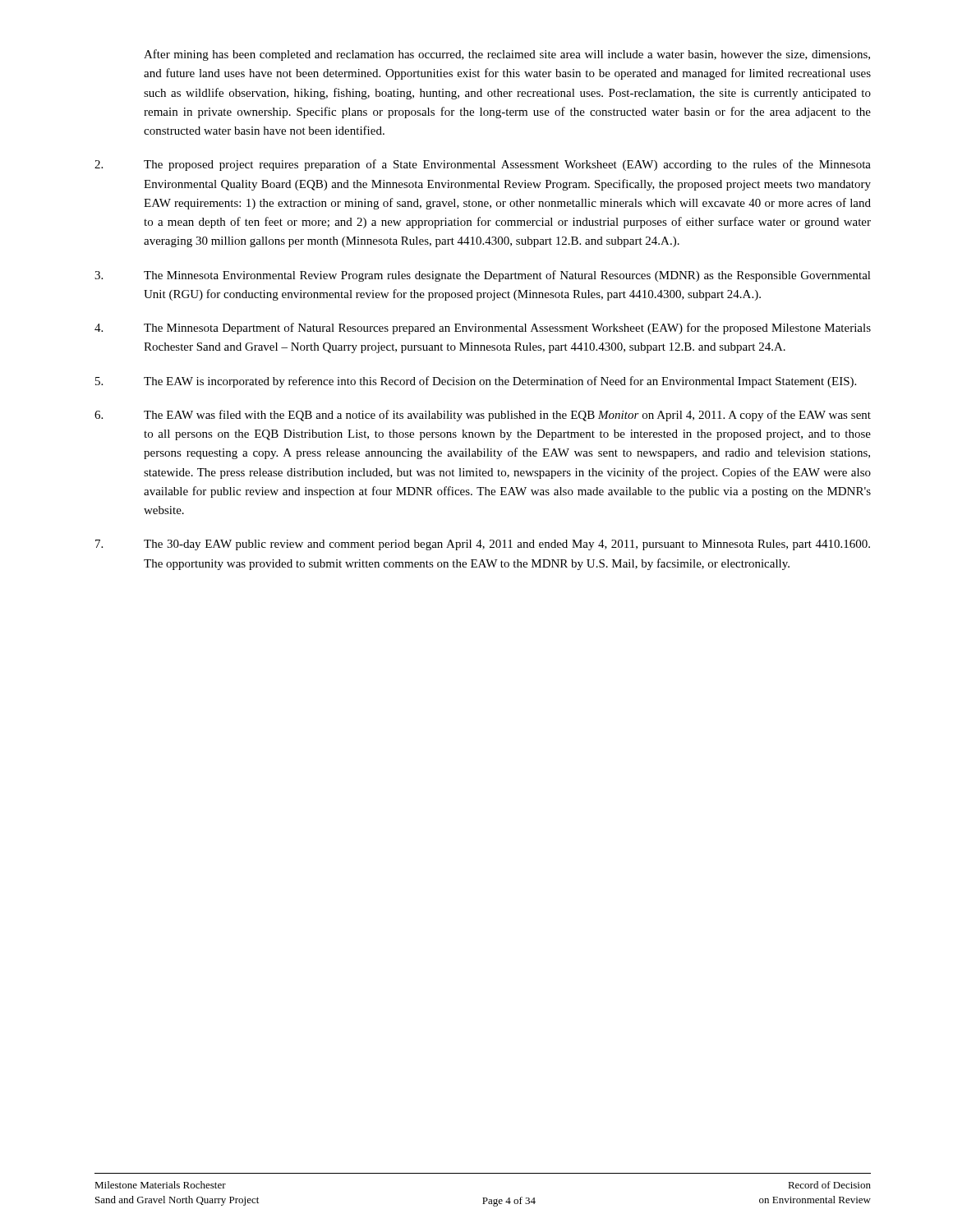Viewport: 953px width, 1232px height.
Task: Navigate to the element starting "7. The 30-day EAW"
Action: point(483,554)
